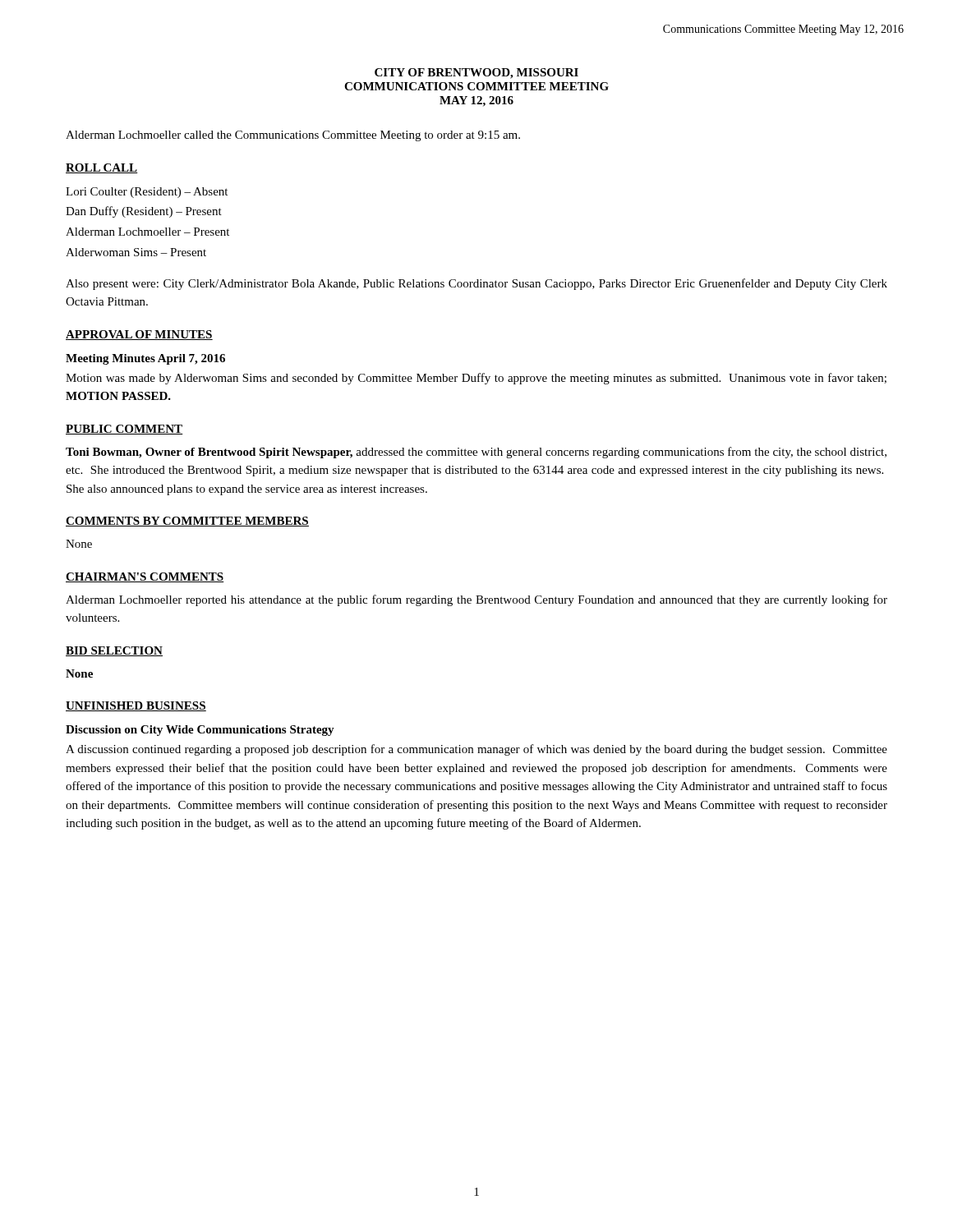The image size is (953, 1232).
Task: Find the text block that reads "Also present were: City Clerk/Administrator Bola Akande, Public"
Action: [476, 292]
